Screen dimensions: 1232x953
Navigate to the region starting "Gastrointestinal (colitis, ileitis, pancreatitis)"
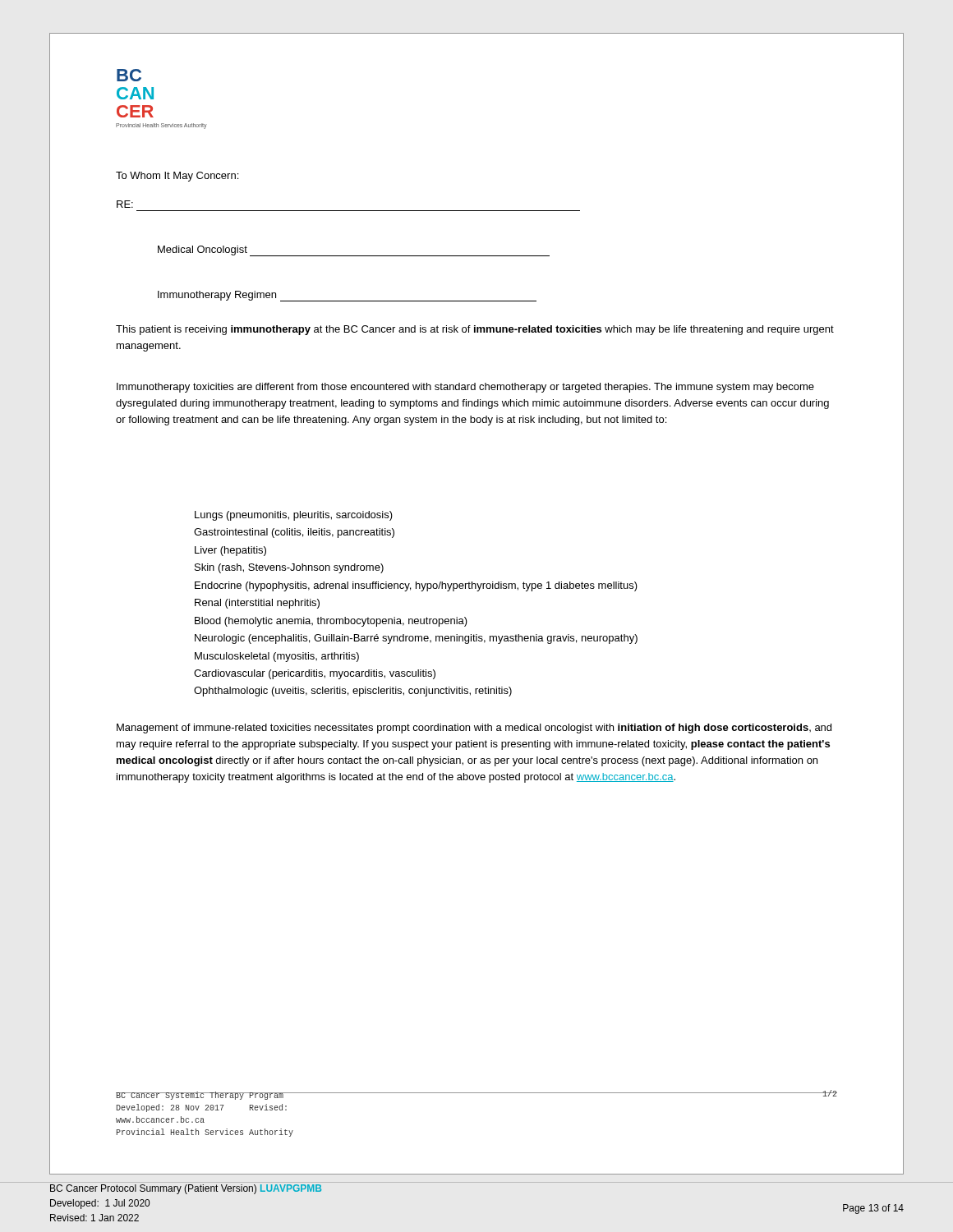[294, 532]
